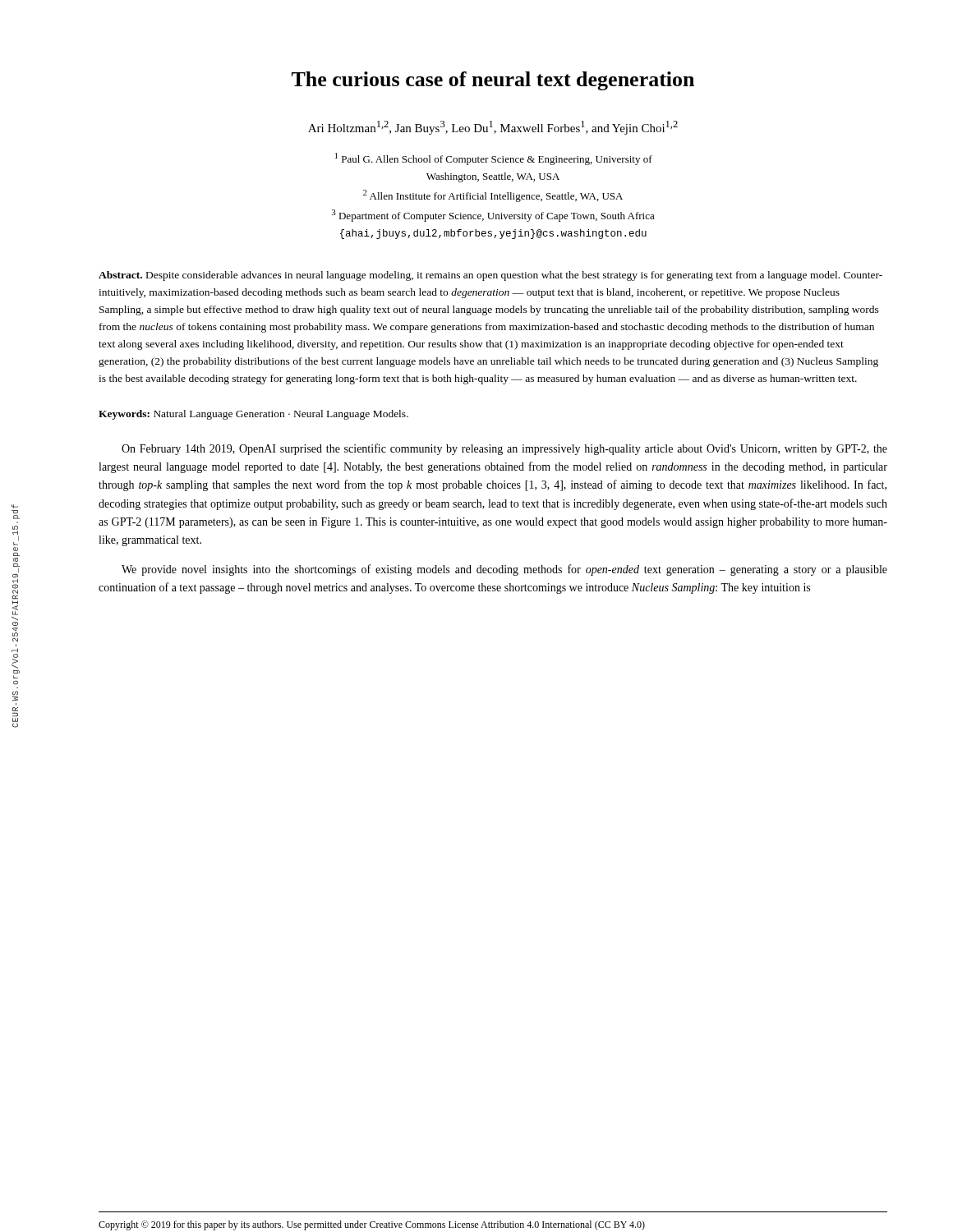Select the text block starting "On February 14th 2019,"

pyautogui.click(x=493, y=494)
